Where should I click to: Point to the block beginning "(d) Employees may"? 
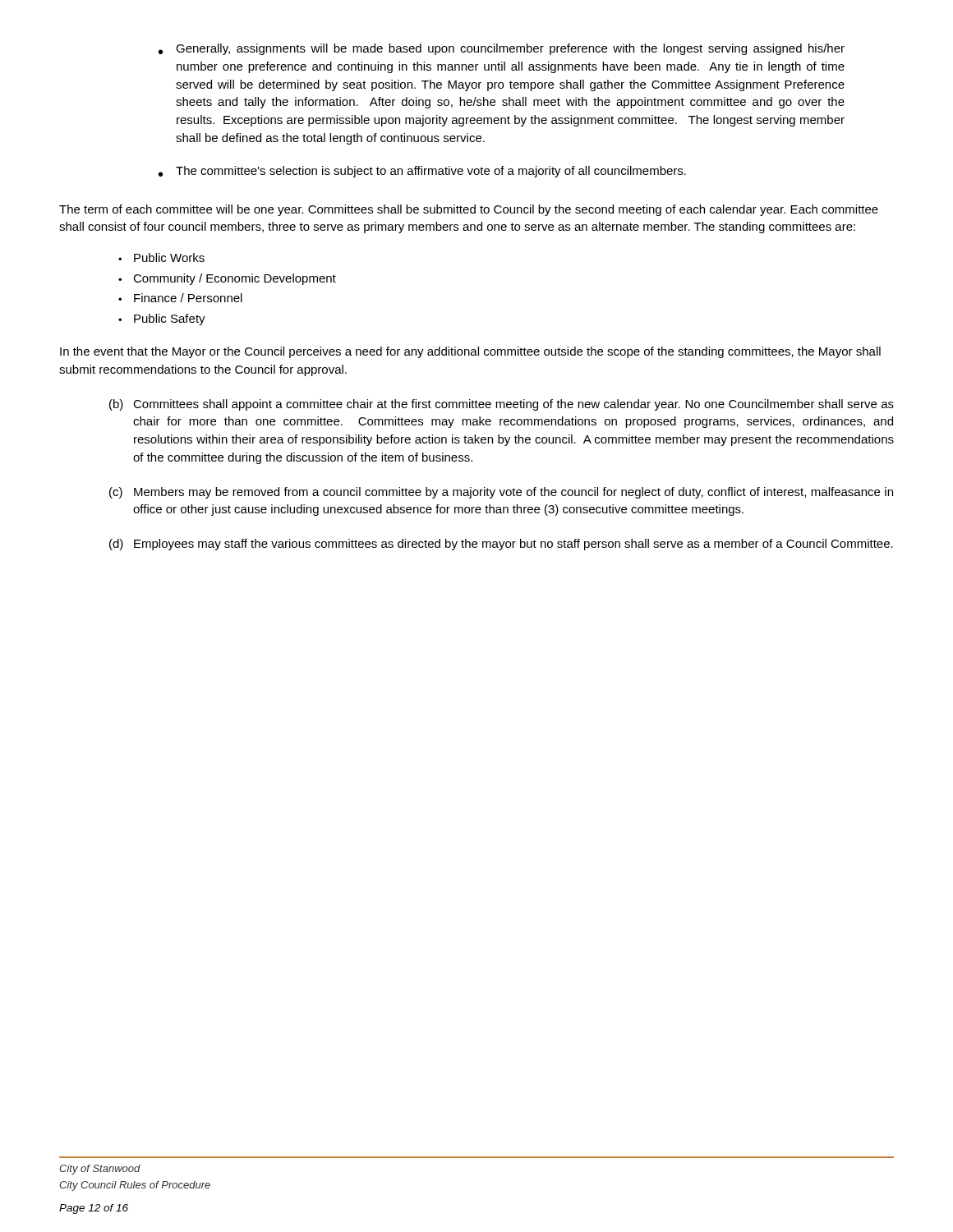[501, 544]
